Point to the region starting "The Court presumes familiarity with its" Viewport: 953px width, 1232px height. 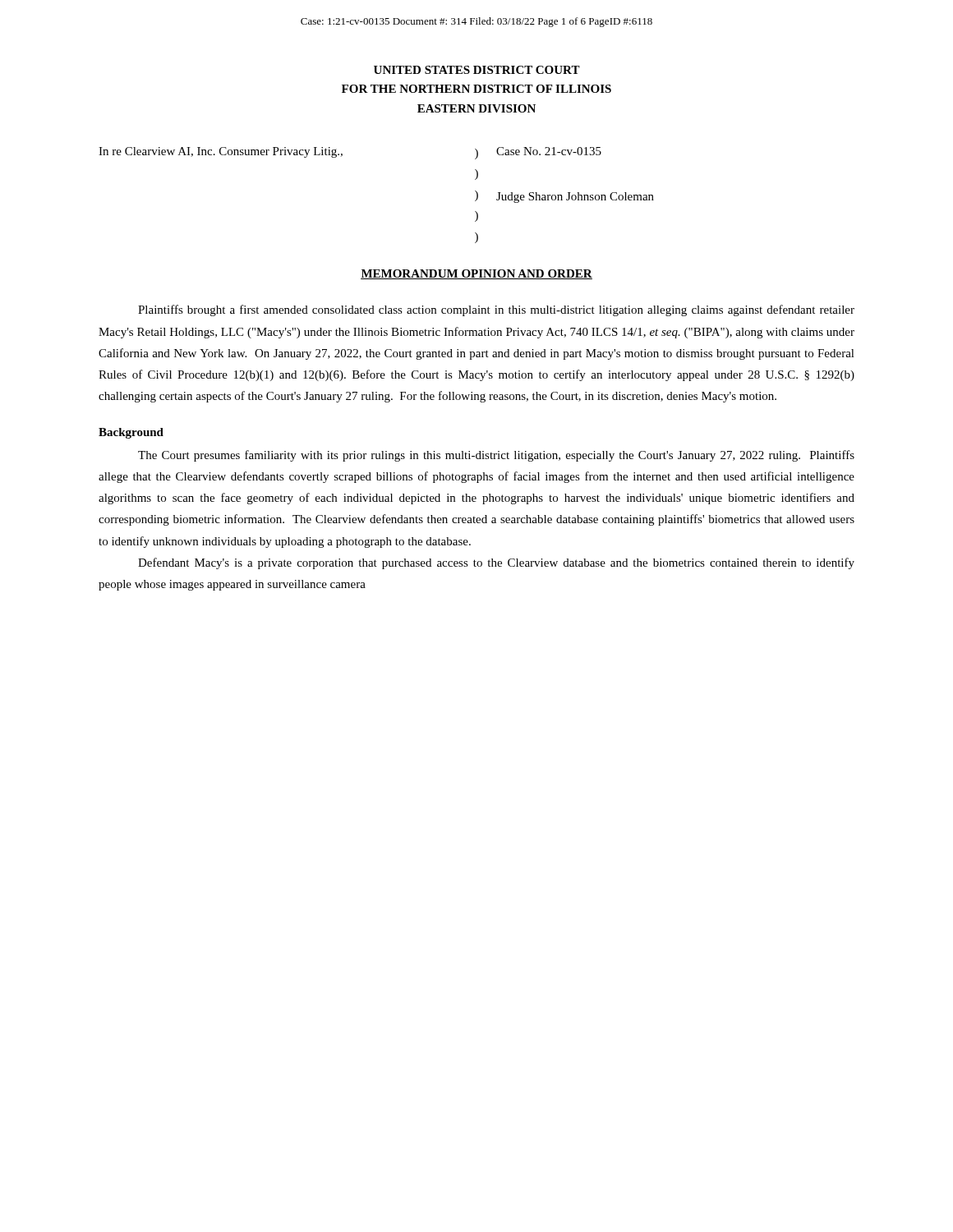coord(476,498)
